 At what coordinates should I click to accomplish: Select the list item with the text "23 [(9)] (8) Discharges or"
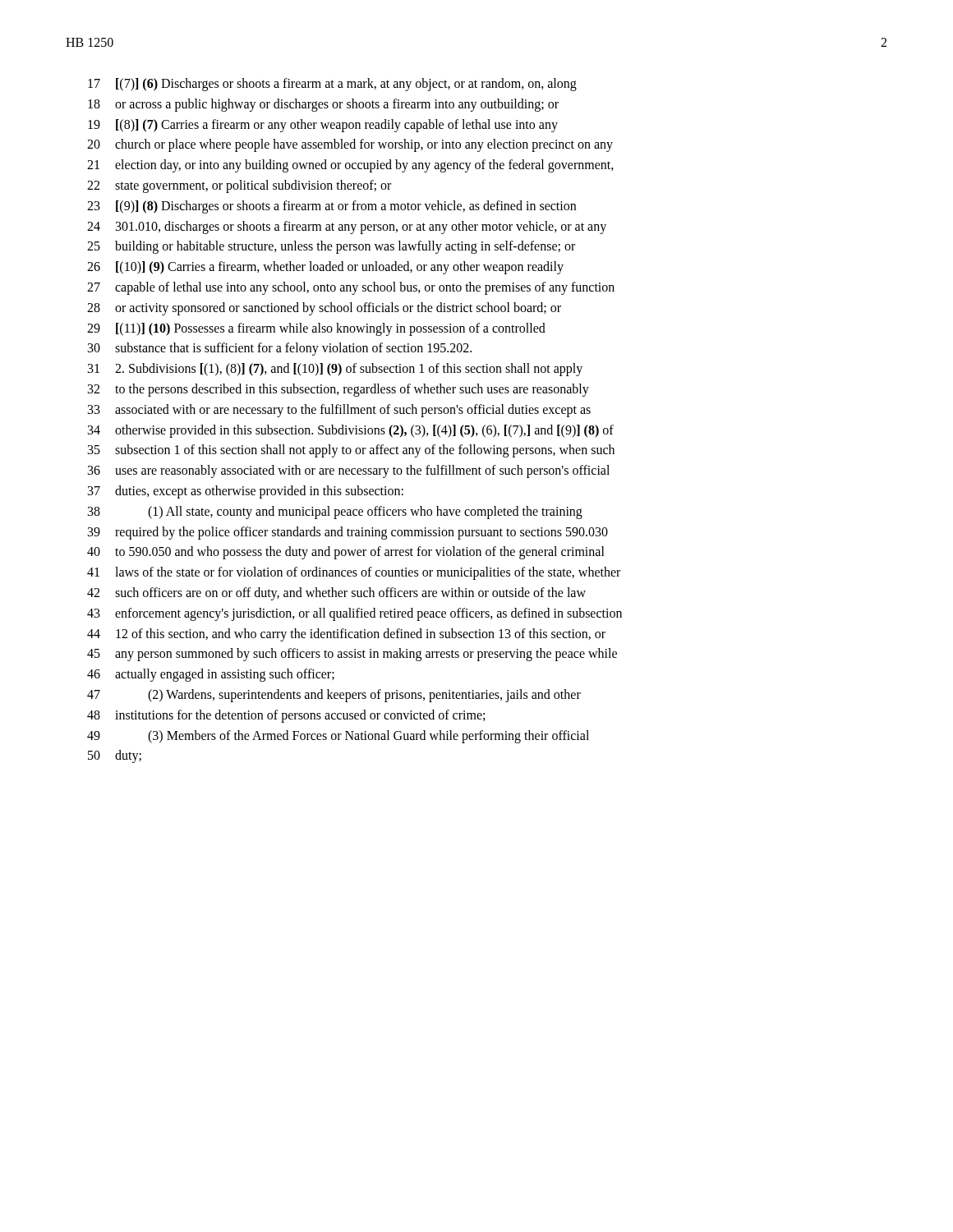click(x=476, y=206)
